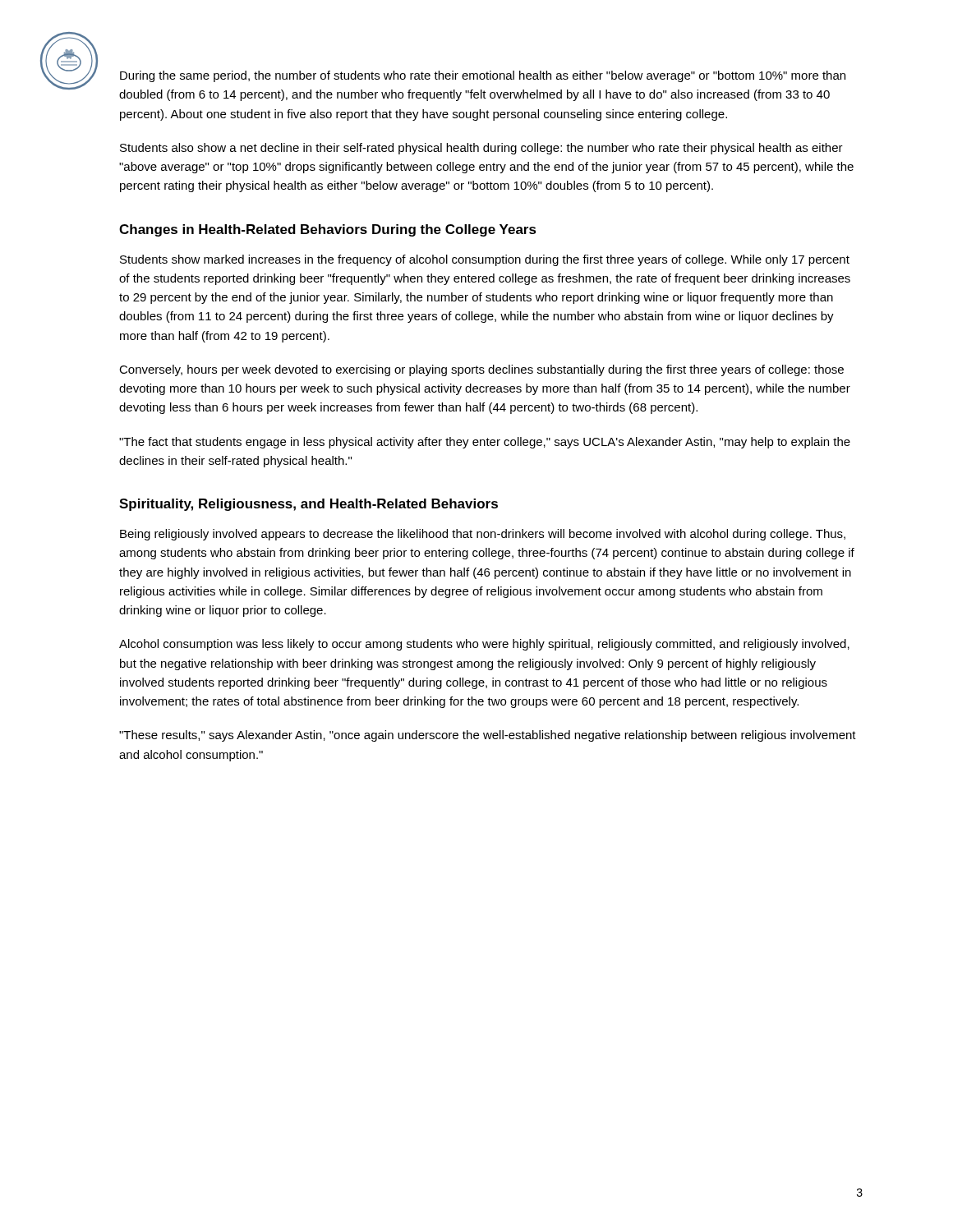Viewport: 953px width, 1232px height.
Task: Click on the text block with the text ""These results," says Alexander Astin, "once"
Action: (487, 744)
